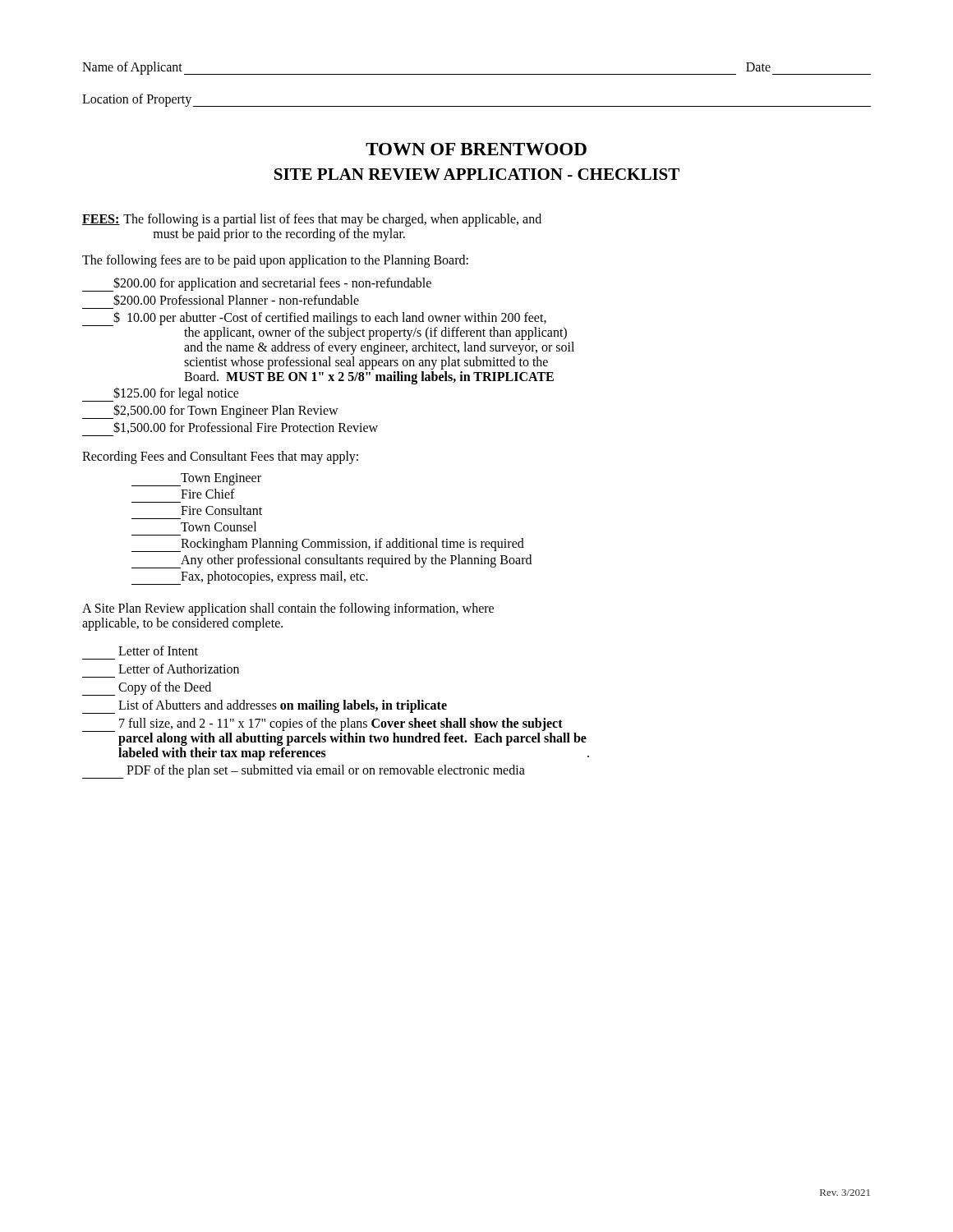This screenshot has height=1232, width=953.
Task: Select the list item that reads "PDF of the plan set – submitted"
Action: pos(303,770)
